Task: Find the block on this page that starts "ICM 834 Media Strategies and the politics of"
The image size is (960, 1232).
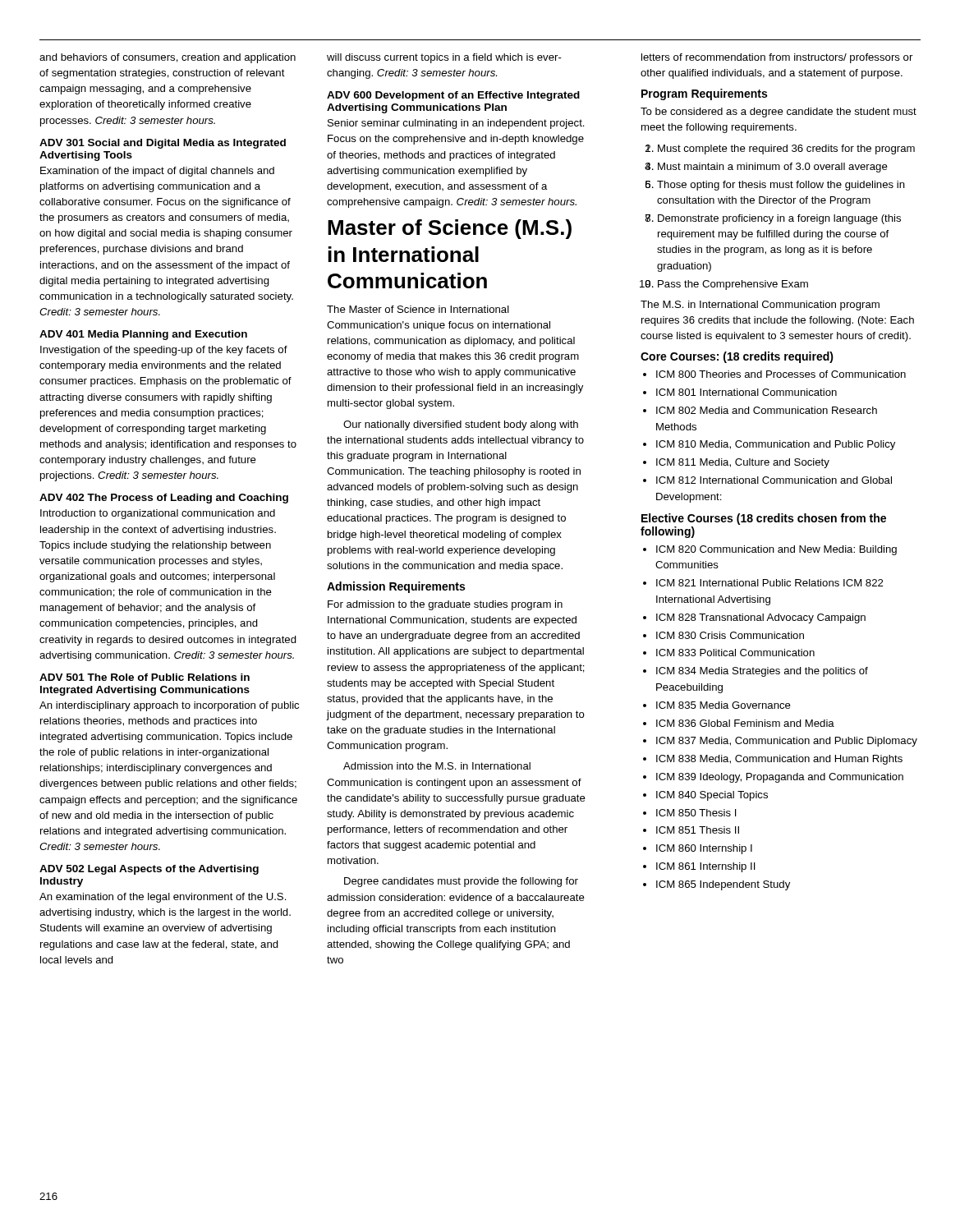Action: [788, 679]
